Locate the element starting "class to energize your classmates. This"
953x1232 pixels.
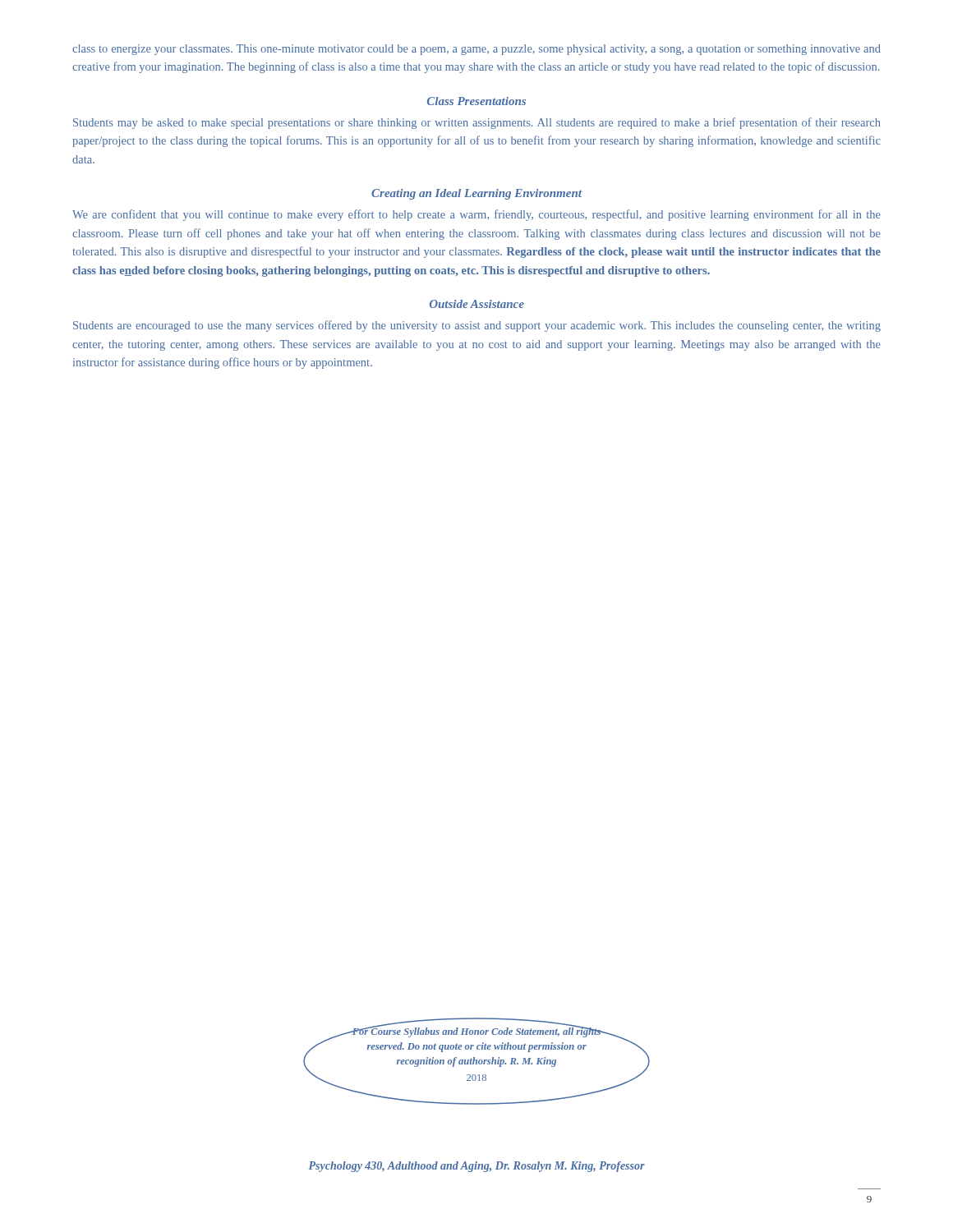[x=476, y=58]
